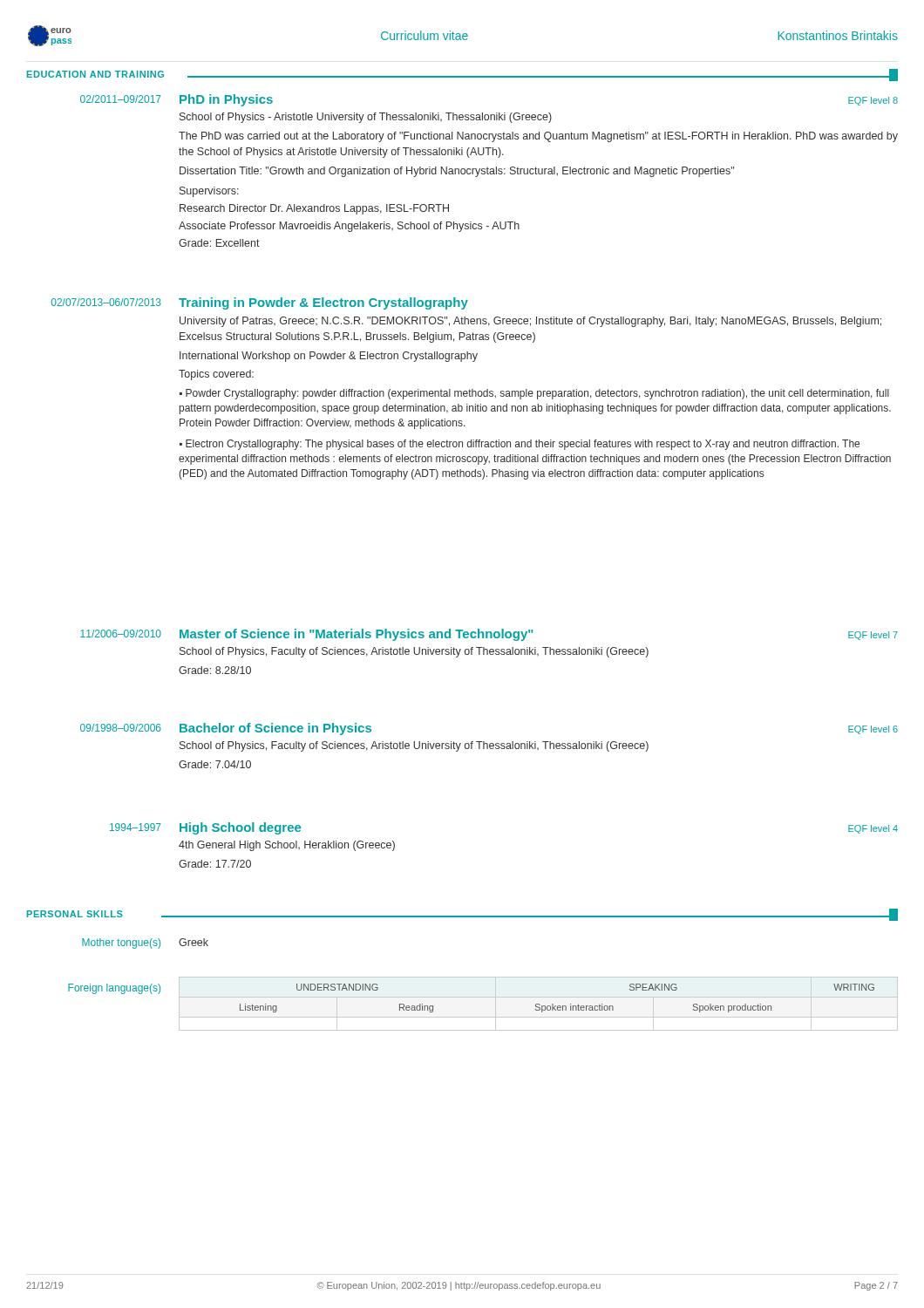Locate the block of text that opens with "The PhD was carried out"
Viewport: 924px width, 1308px height.
point(538,144)
